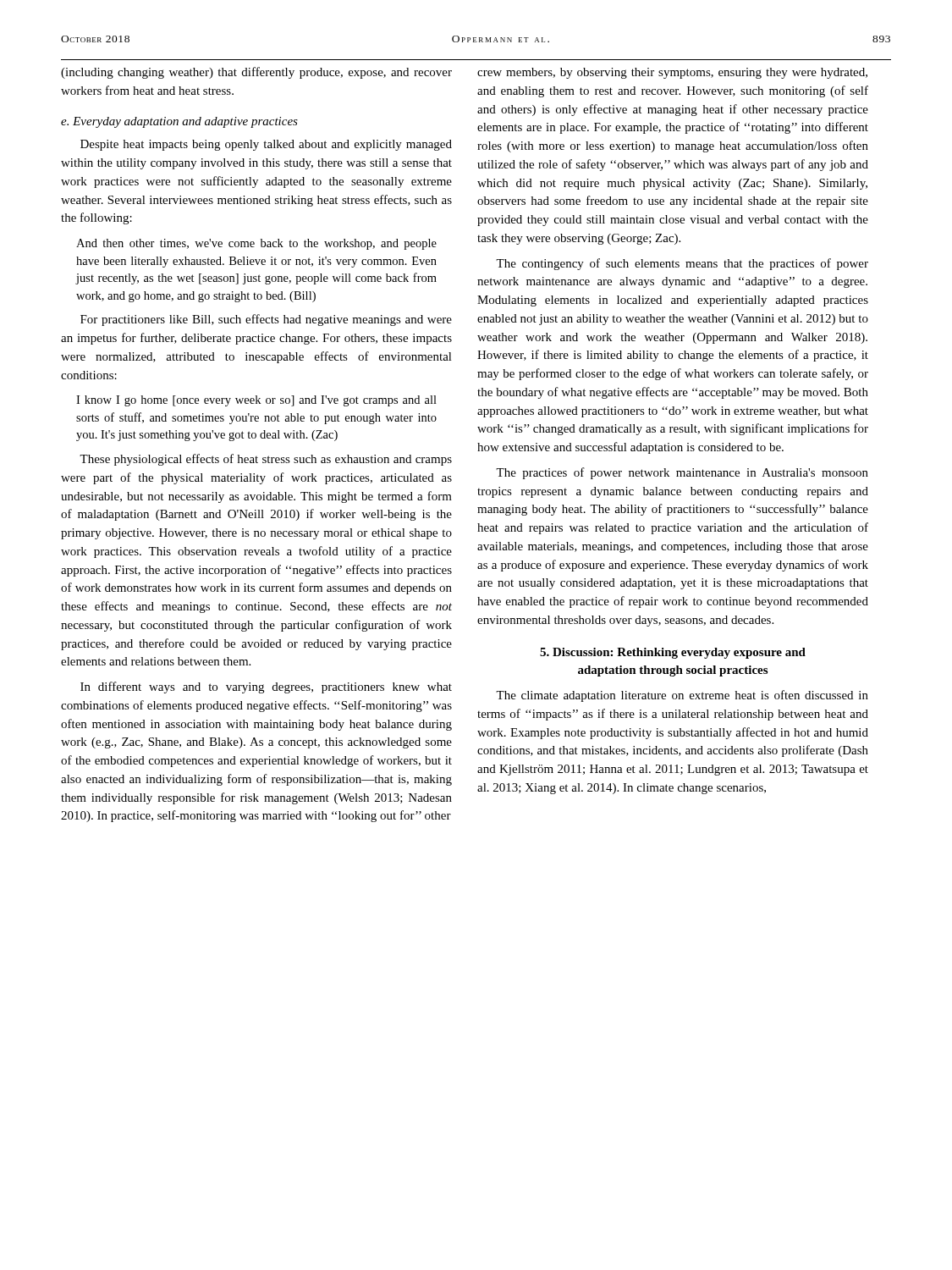Find the block starting "These physiological effects of heat stress such as"

(256, 561)
